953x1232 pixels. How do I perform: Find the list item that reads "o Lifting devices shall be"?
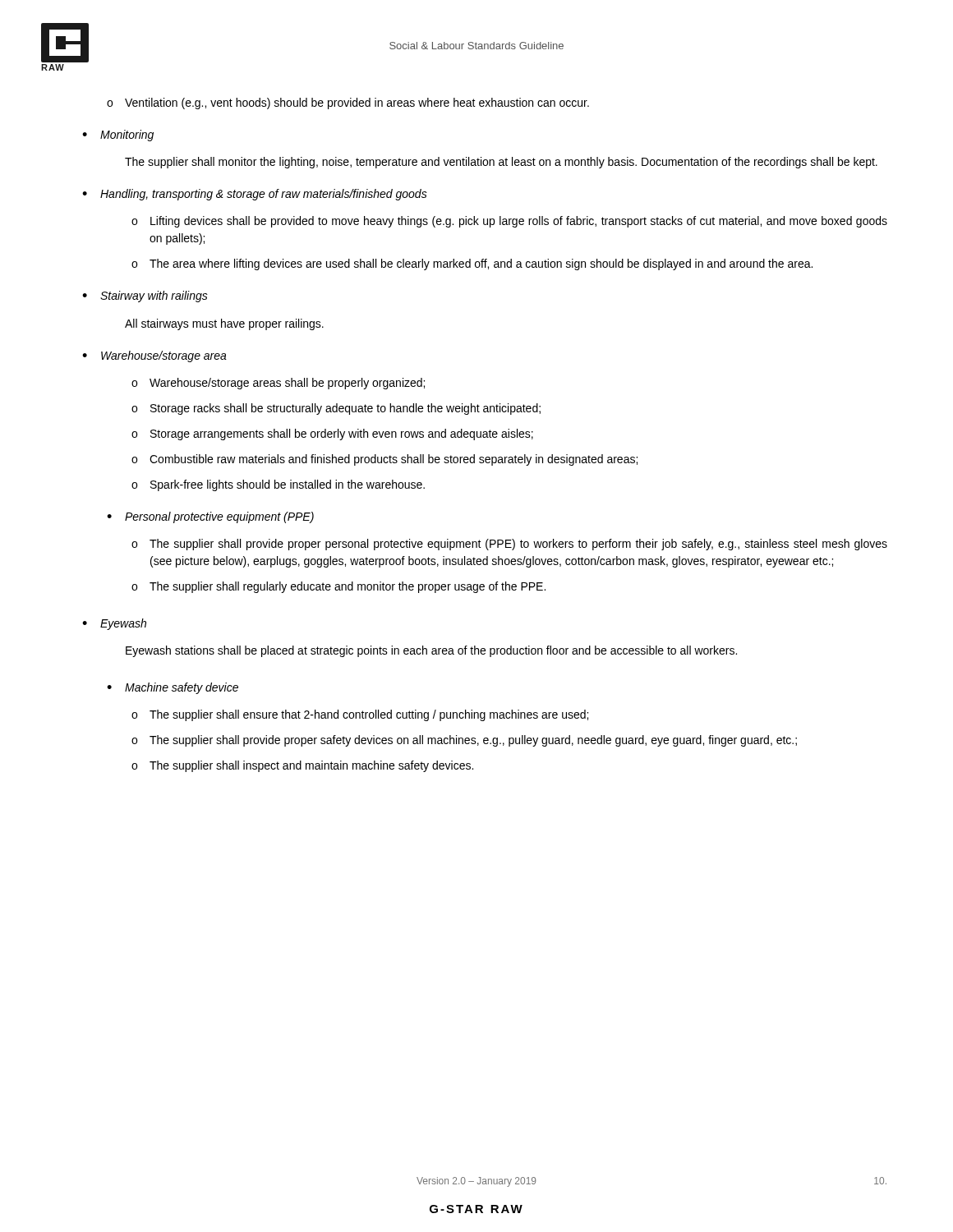point(509,230)
